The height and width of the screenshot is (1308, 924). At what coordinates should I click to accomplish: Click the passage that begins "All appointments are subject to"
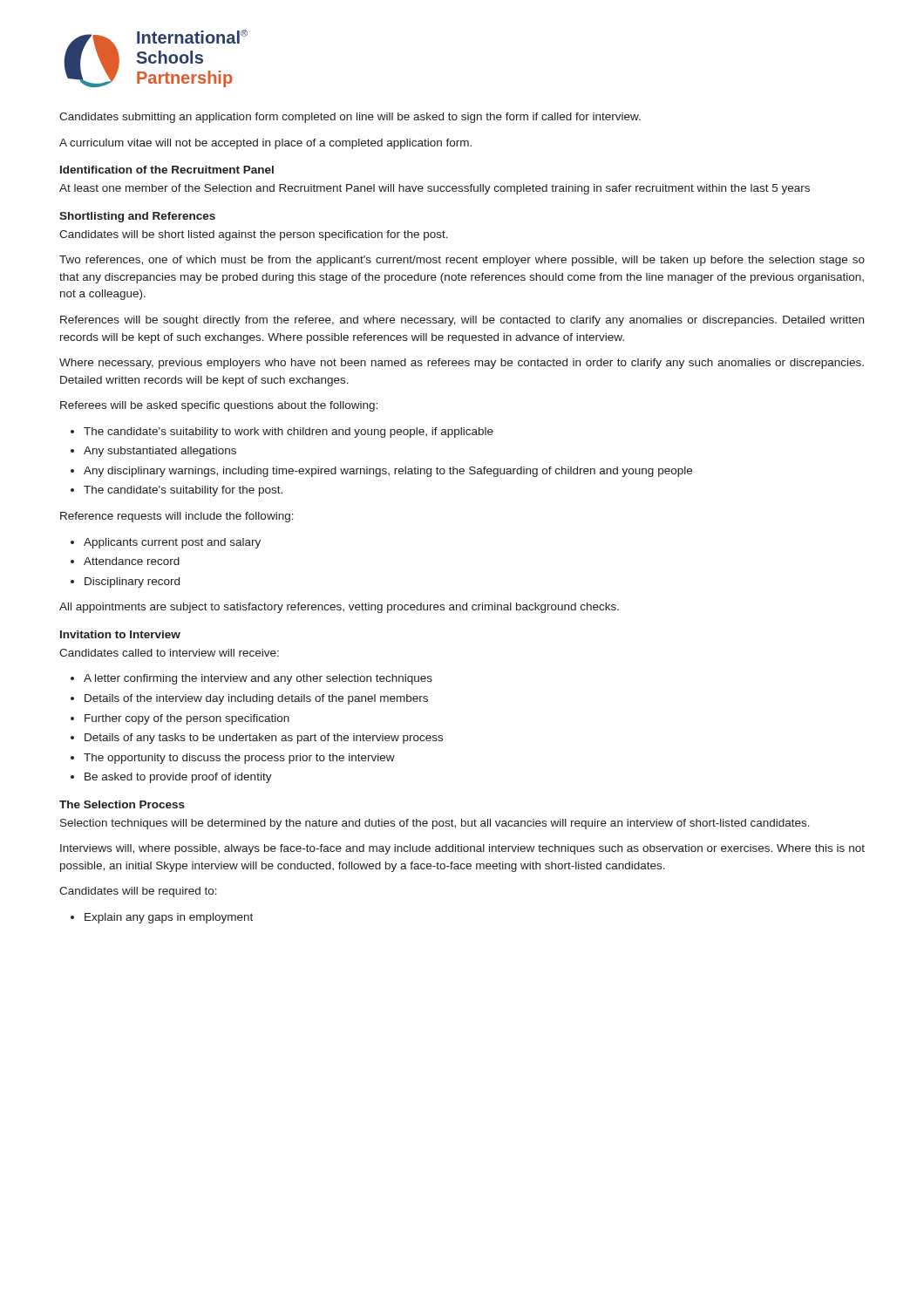tap(462, 607)
